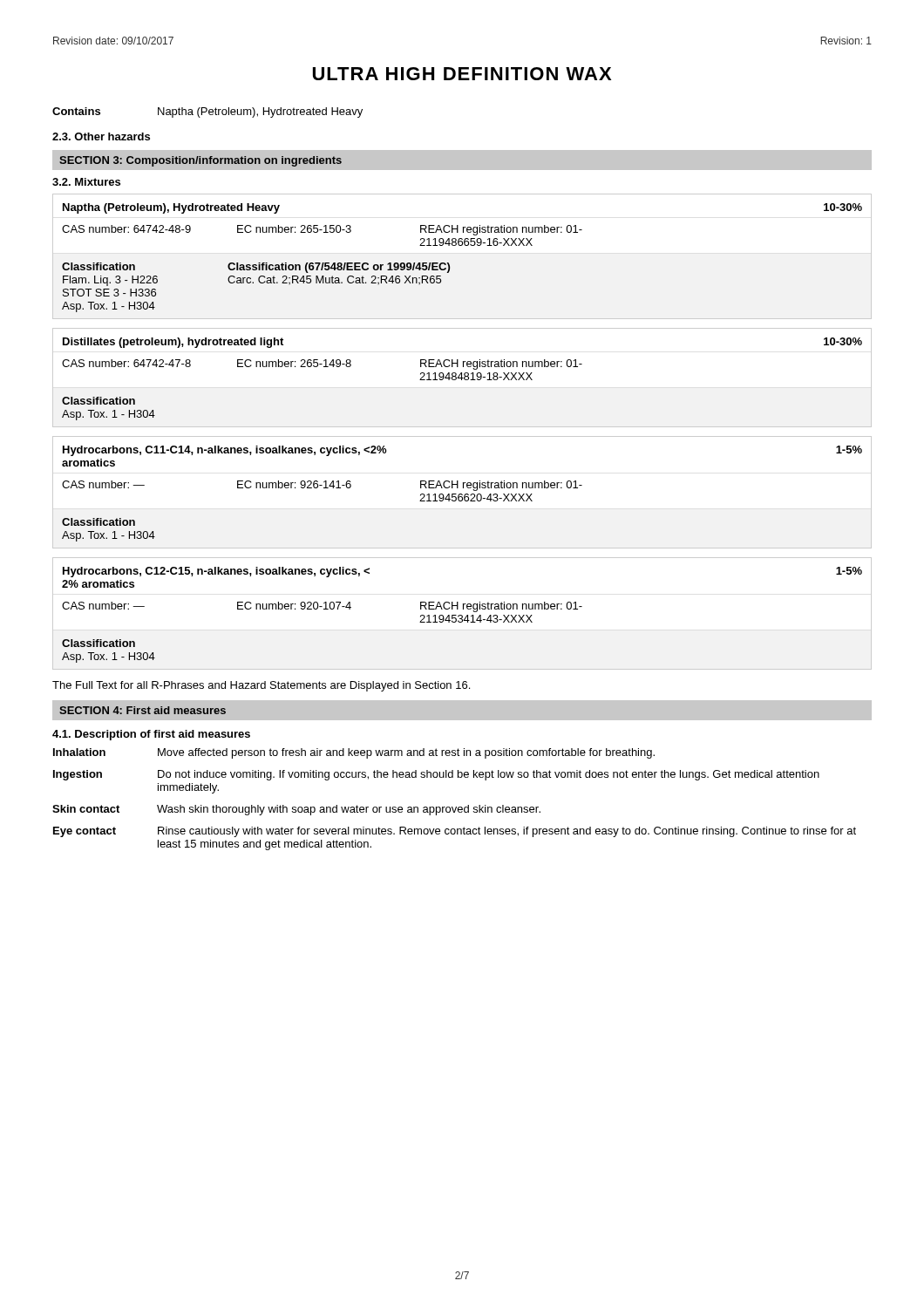Locate the section header with the text "3.2. Mixtures"
924x1308 pixels.
[87, 182]
